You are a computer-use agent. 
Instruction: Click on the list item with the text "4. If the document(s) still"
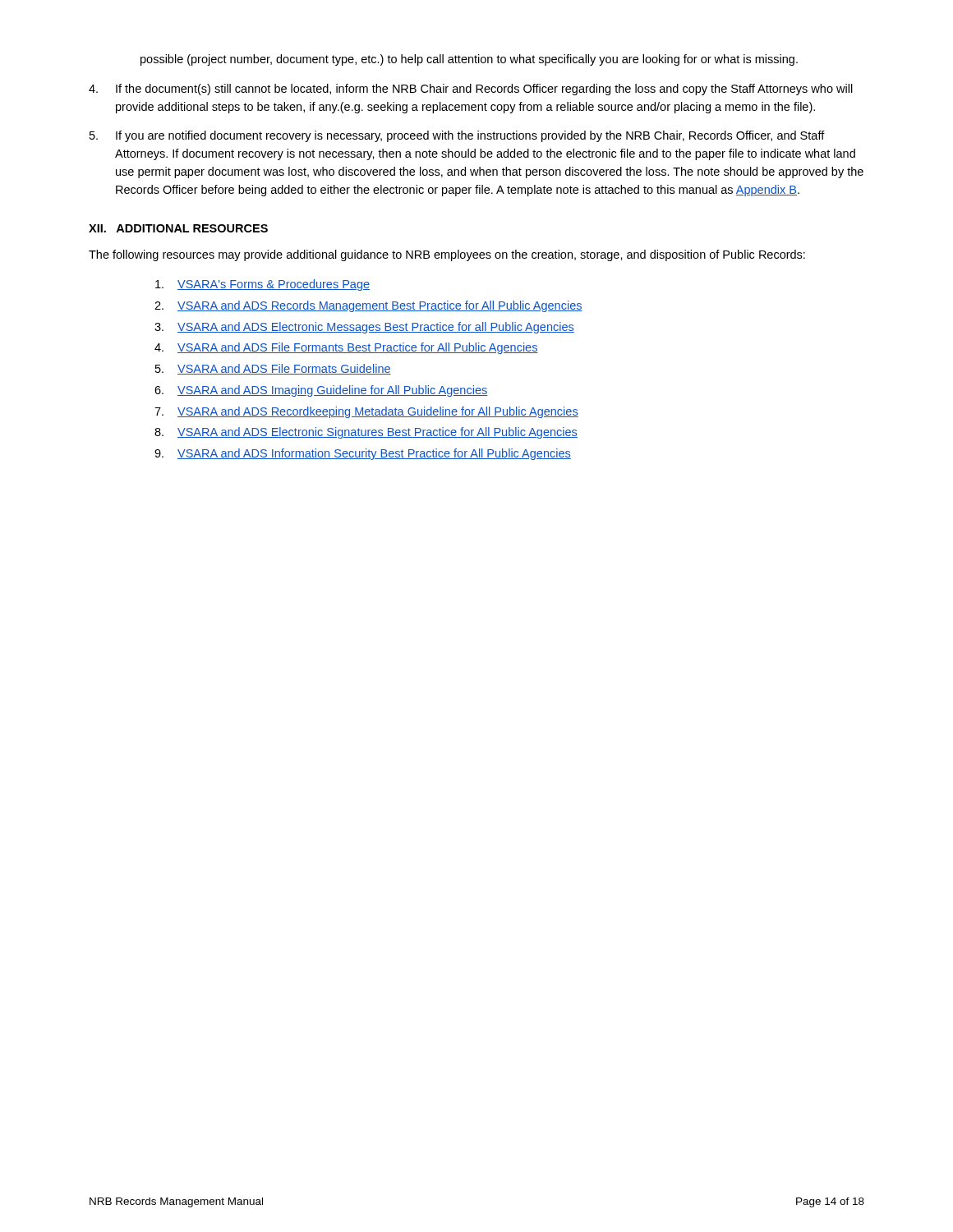click(476, 98)
